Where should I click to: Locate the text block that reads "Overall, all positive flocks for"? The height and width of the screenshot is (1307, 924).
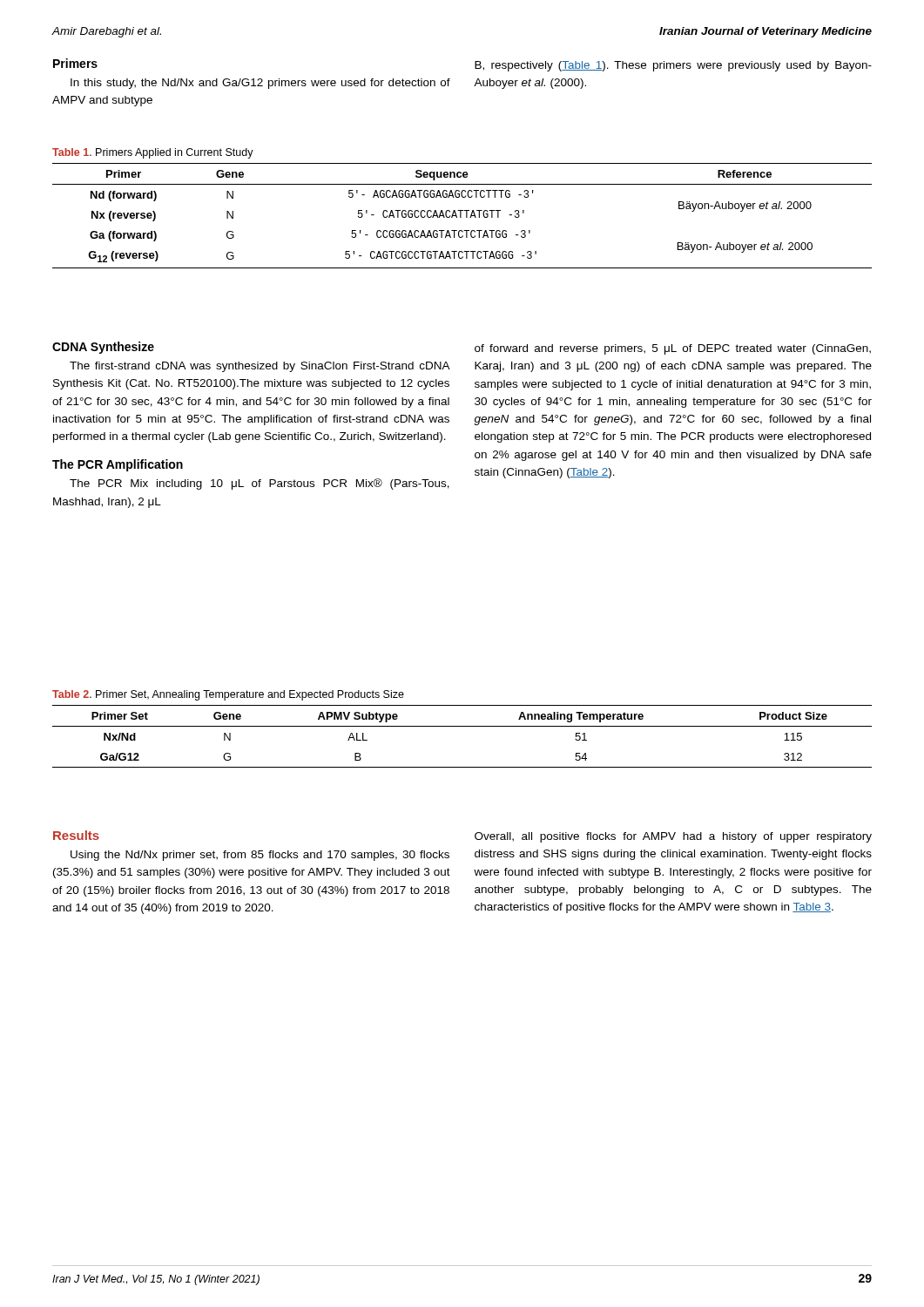(x=673, y=871)
